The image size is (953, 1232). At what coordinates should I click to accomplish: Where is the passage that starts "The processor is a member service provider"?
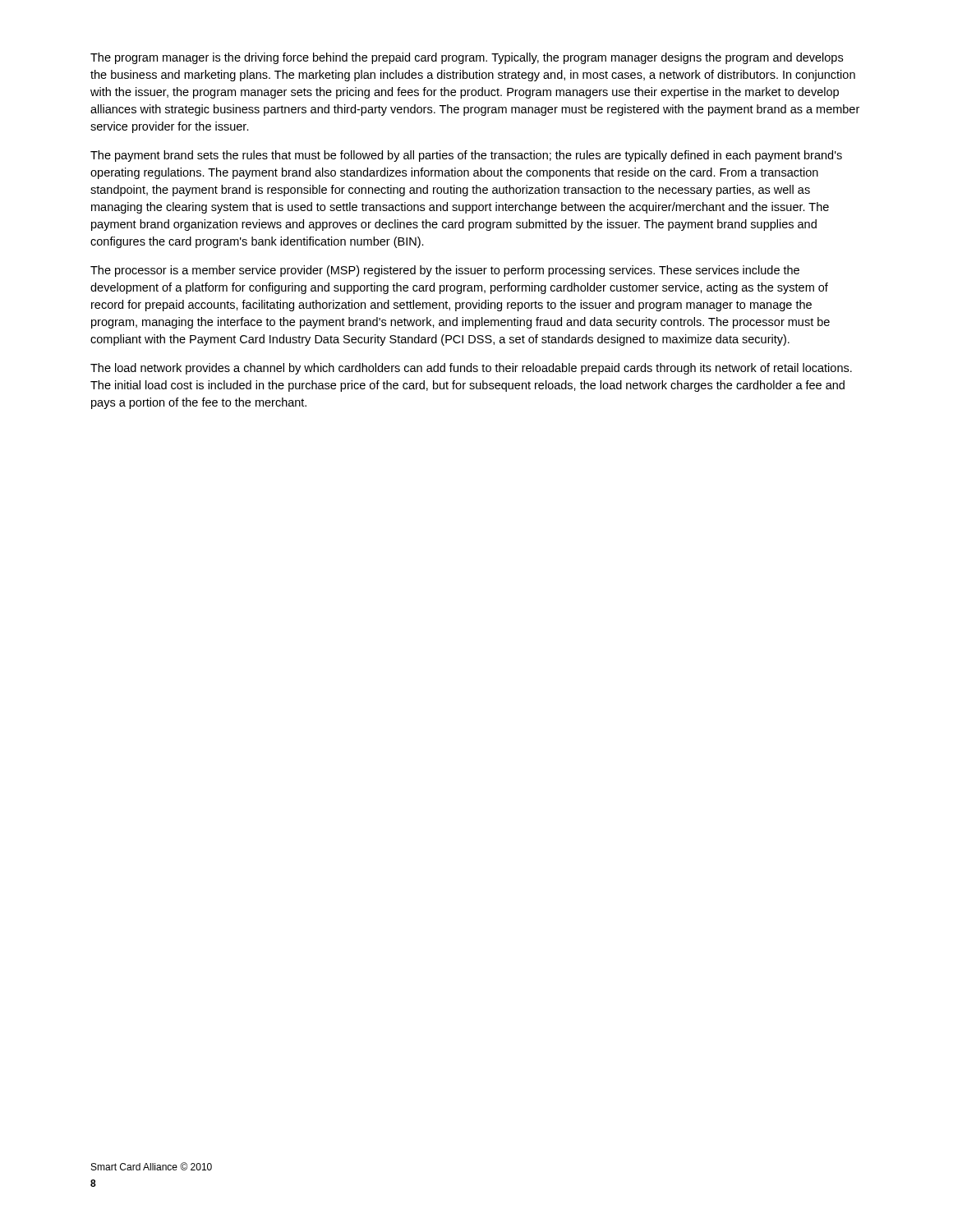click(x=460, y=305)
